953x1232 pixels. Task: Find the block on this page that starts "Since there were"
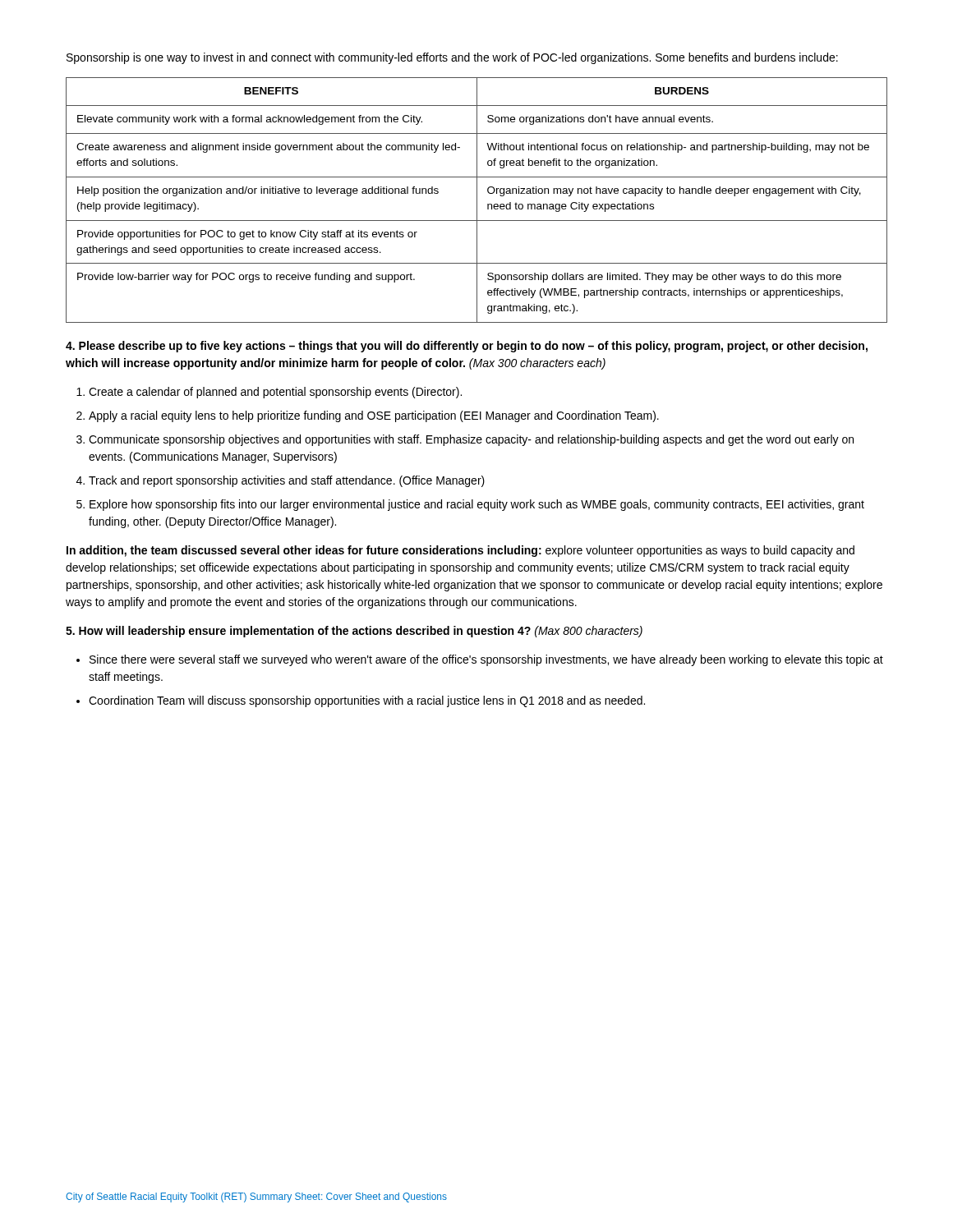pyautogui.click(x=486, y=668)
